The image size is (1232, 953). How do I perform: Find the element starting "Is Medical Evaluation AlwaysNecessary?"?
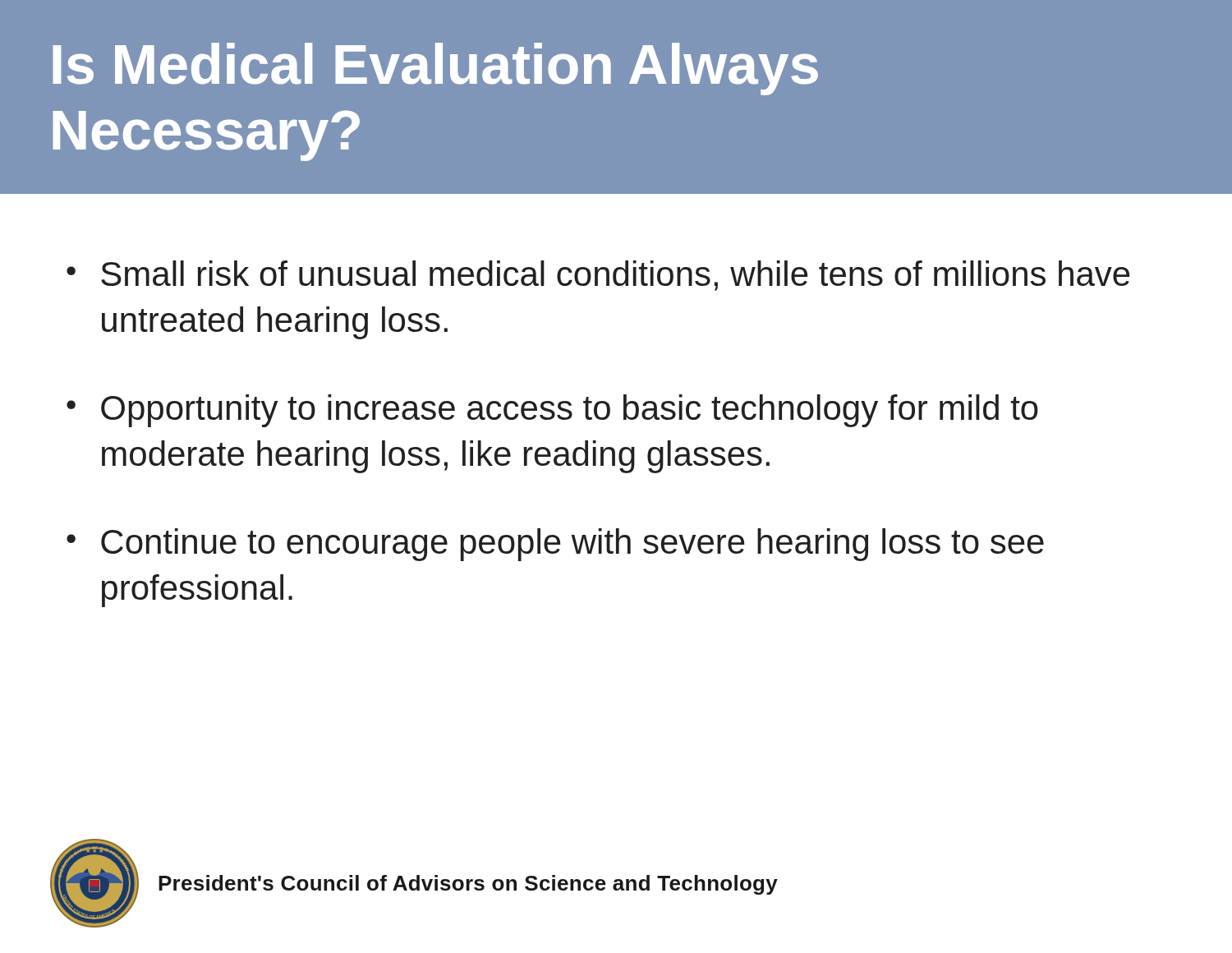coord(616,97)
